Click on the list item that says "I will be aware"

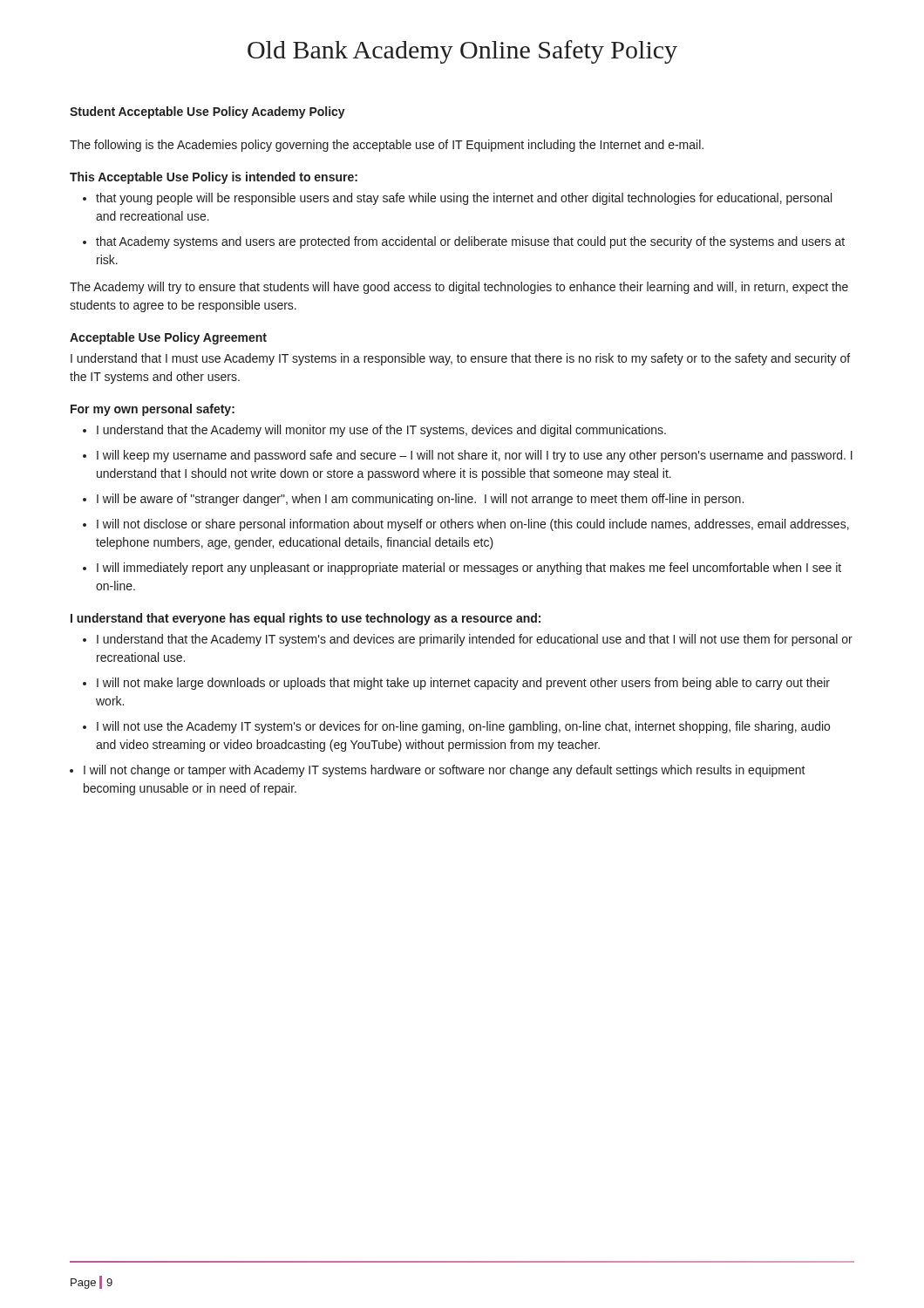tap(475, 499)
